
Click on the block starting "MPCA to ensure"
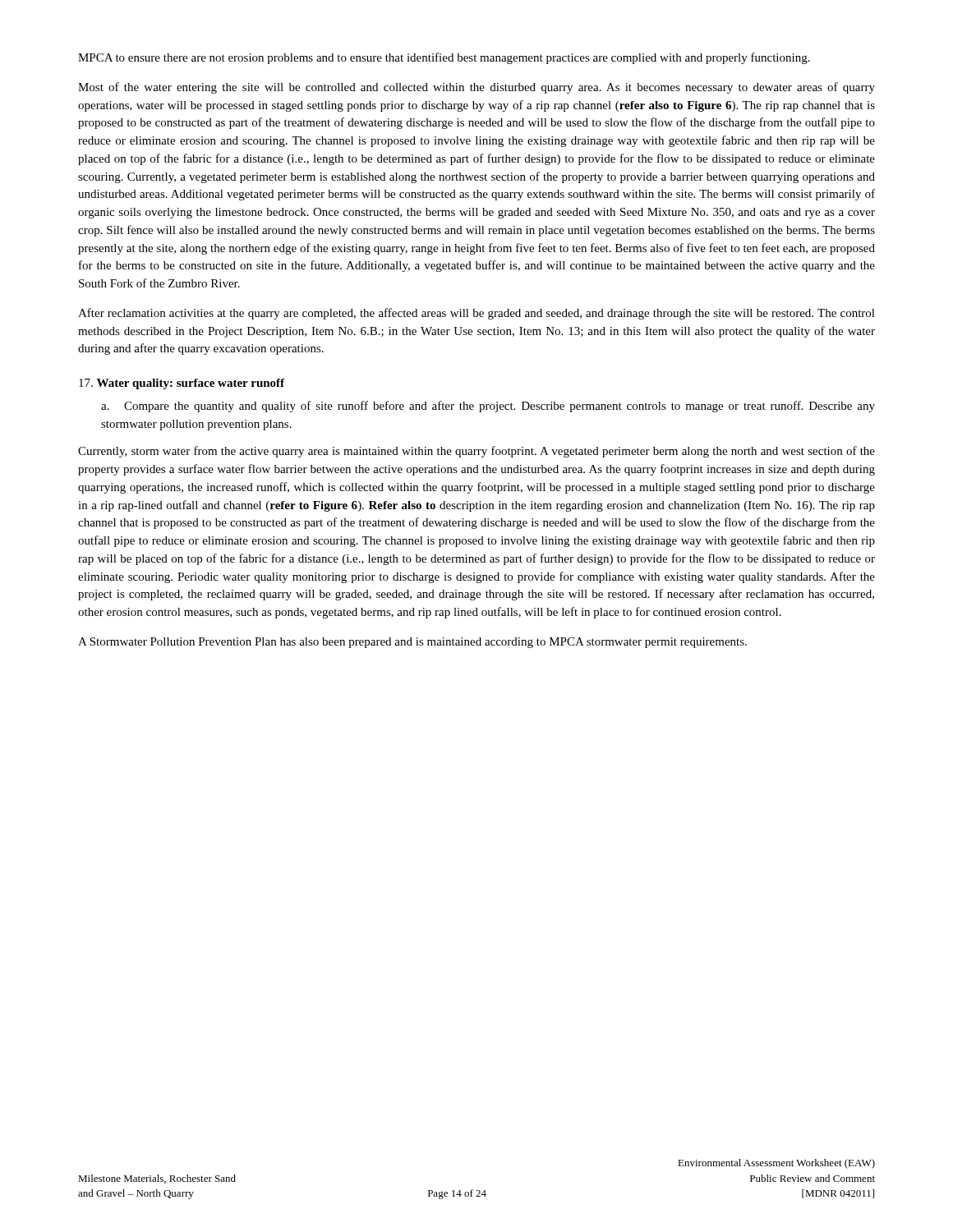click(476, 58)
